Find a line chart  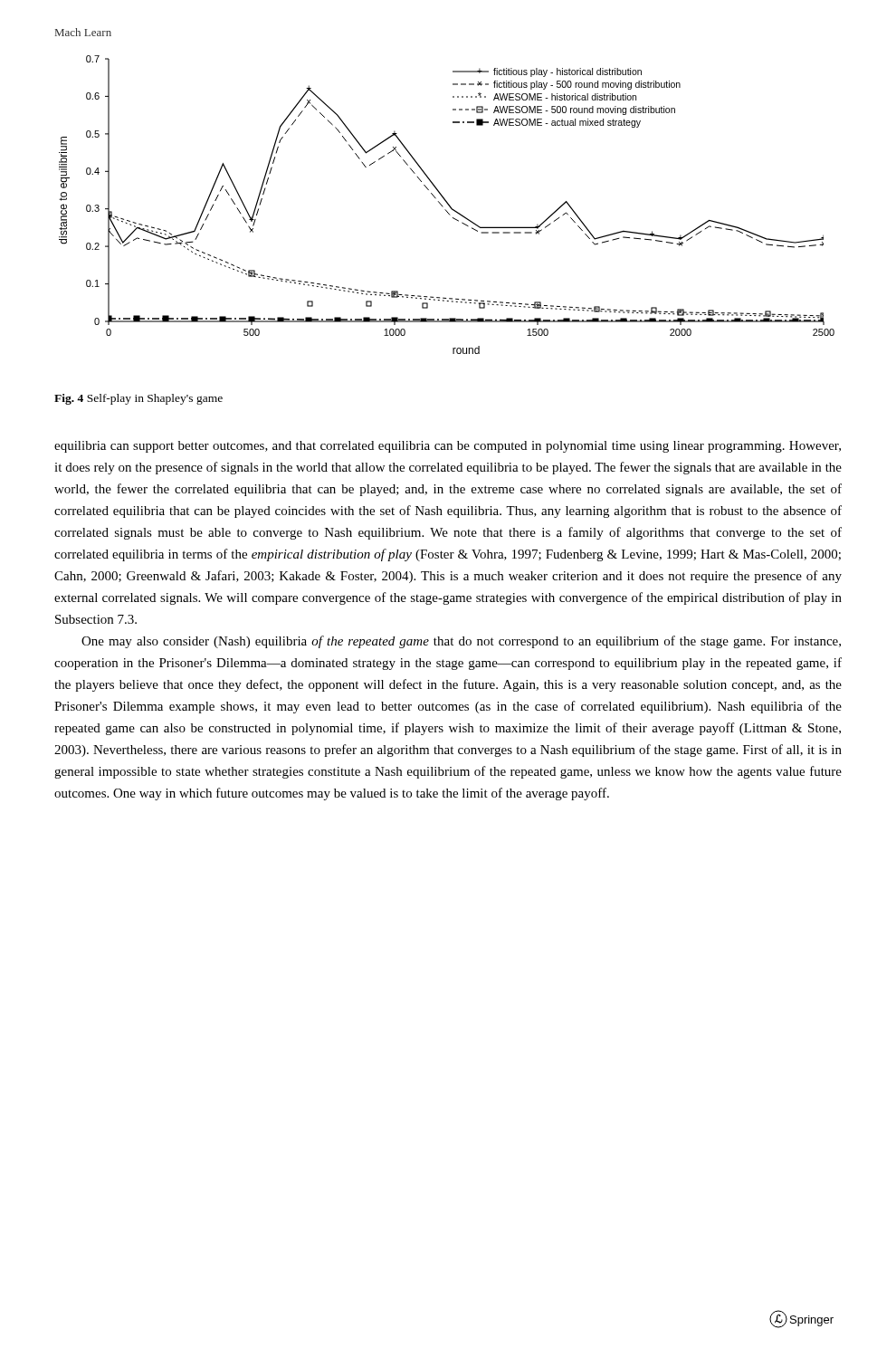click(x=448, y=217)
